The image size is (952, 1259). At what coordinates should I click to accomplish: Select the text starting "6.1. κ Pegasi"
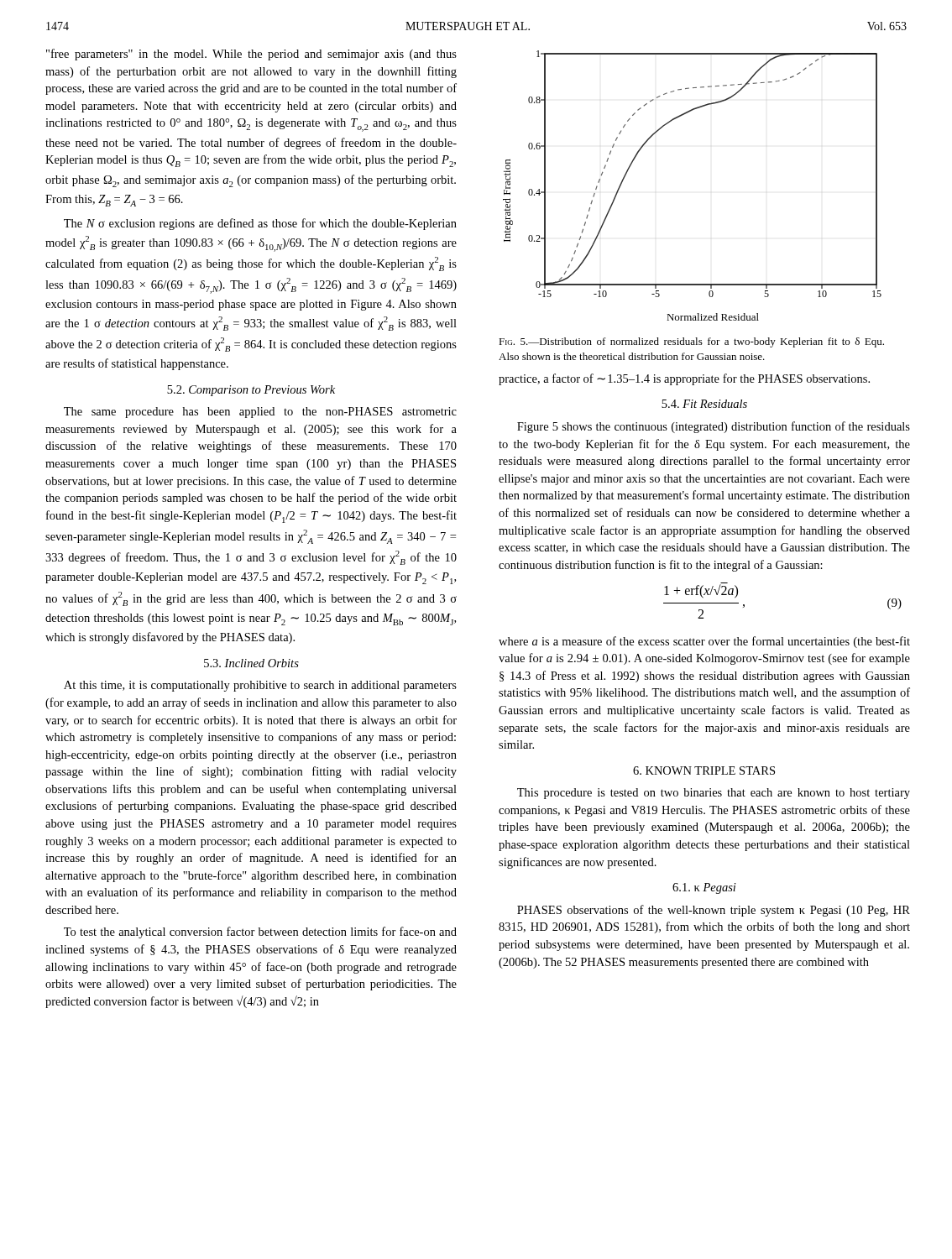point(704,888)
